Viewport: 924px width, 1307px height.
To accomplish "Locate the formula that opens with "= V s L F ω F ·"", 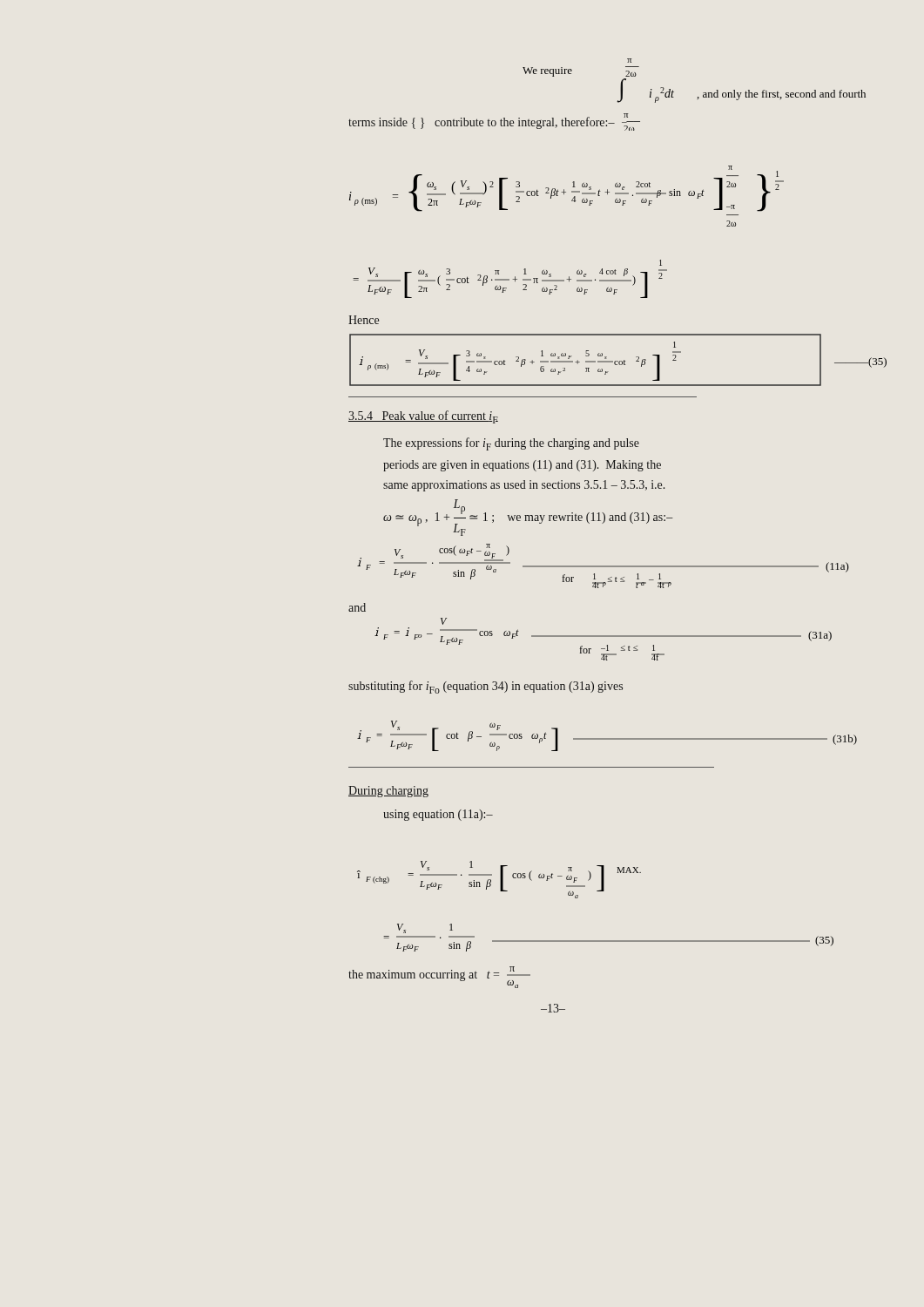I will click(553, 935).
